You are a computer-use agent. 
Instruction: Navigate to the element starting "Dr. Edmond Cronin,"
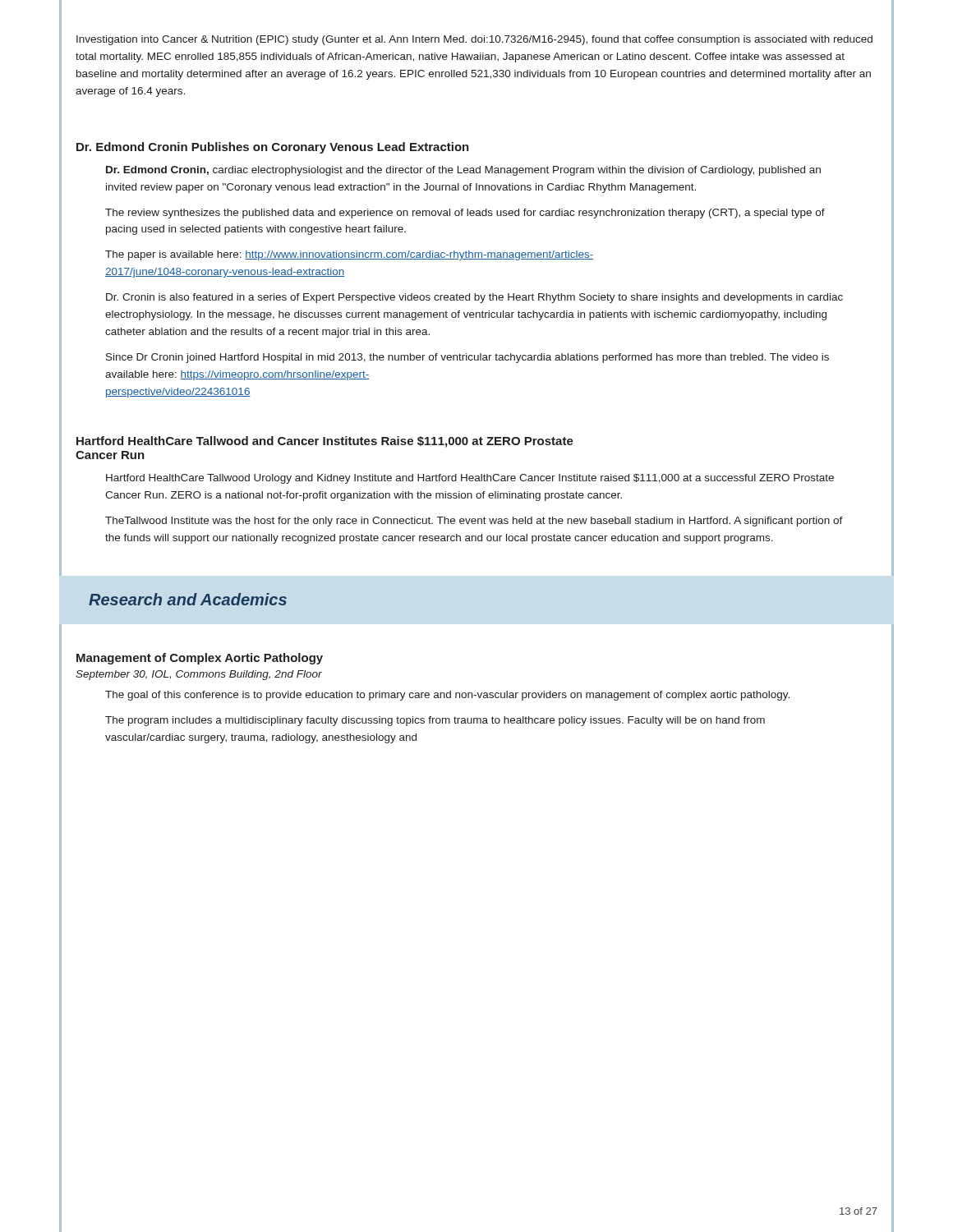pos(463,178)
